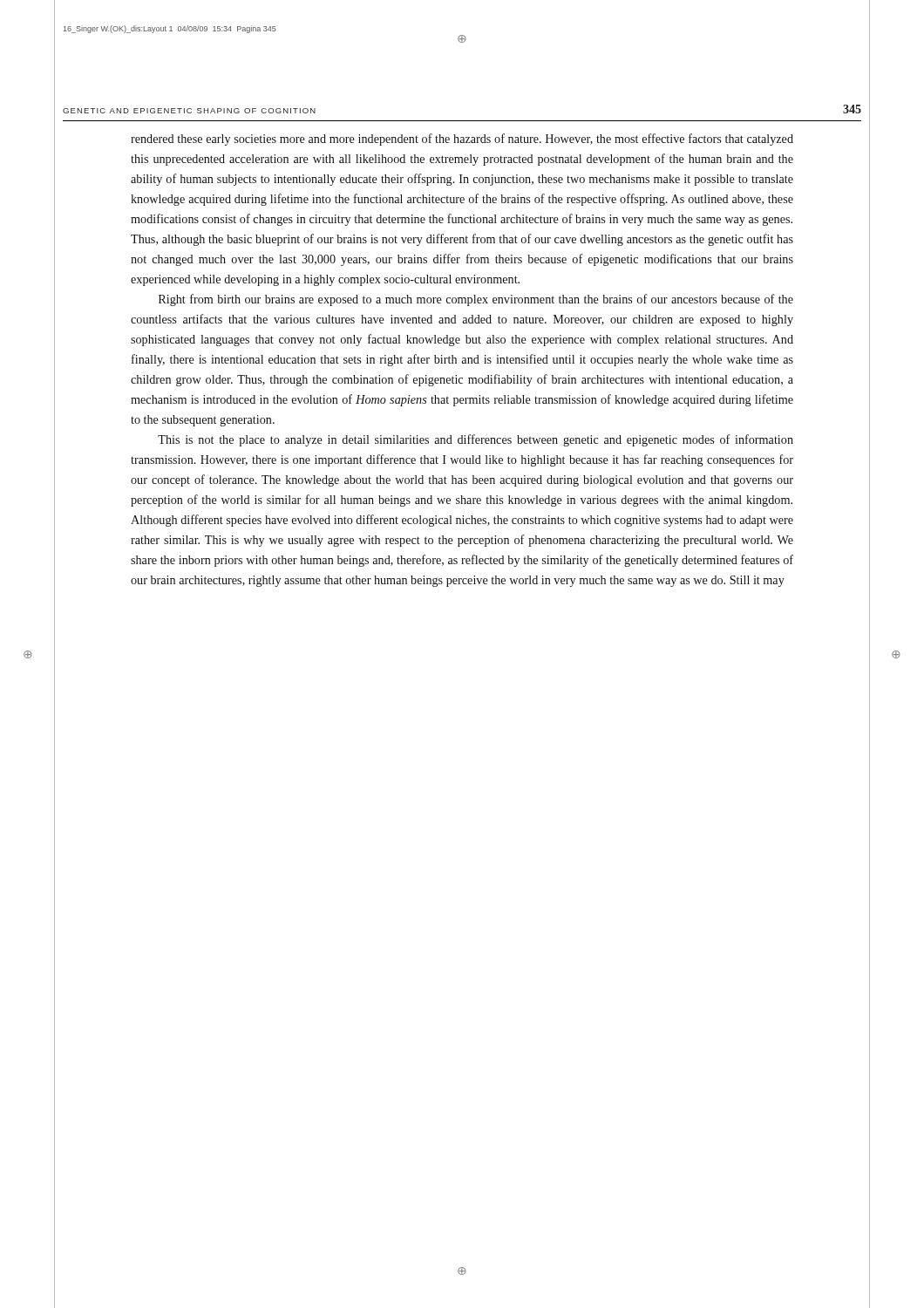This screenshot has height=1308, width=924.
Task: Where is the passage that starts "rendered these early"?
Action: pyautogui.click(x=462, y=360)
